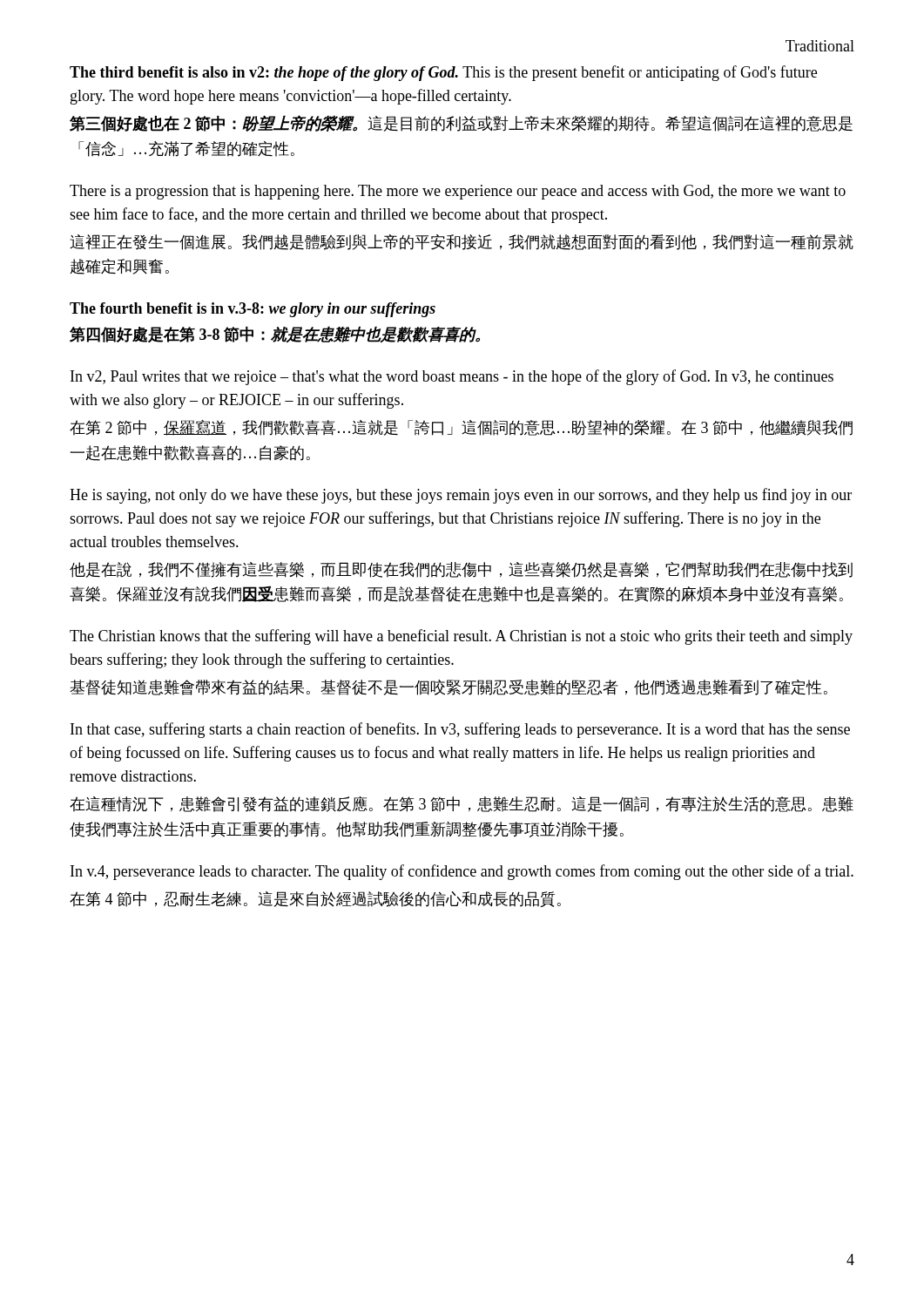Find the block on this page that starts "The Christian knows that the suffering will"
Image resolution: width=924 pixels, height=1307 pixels.
click(462, 663)
